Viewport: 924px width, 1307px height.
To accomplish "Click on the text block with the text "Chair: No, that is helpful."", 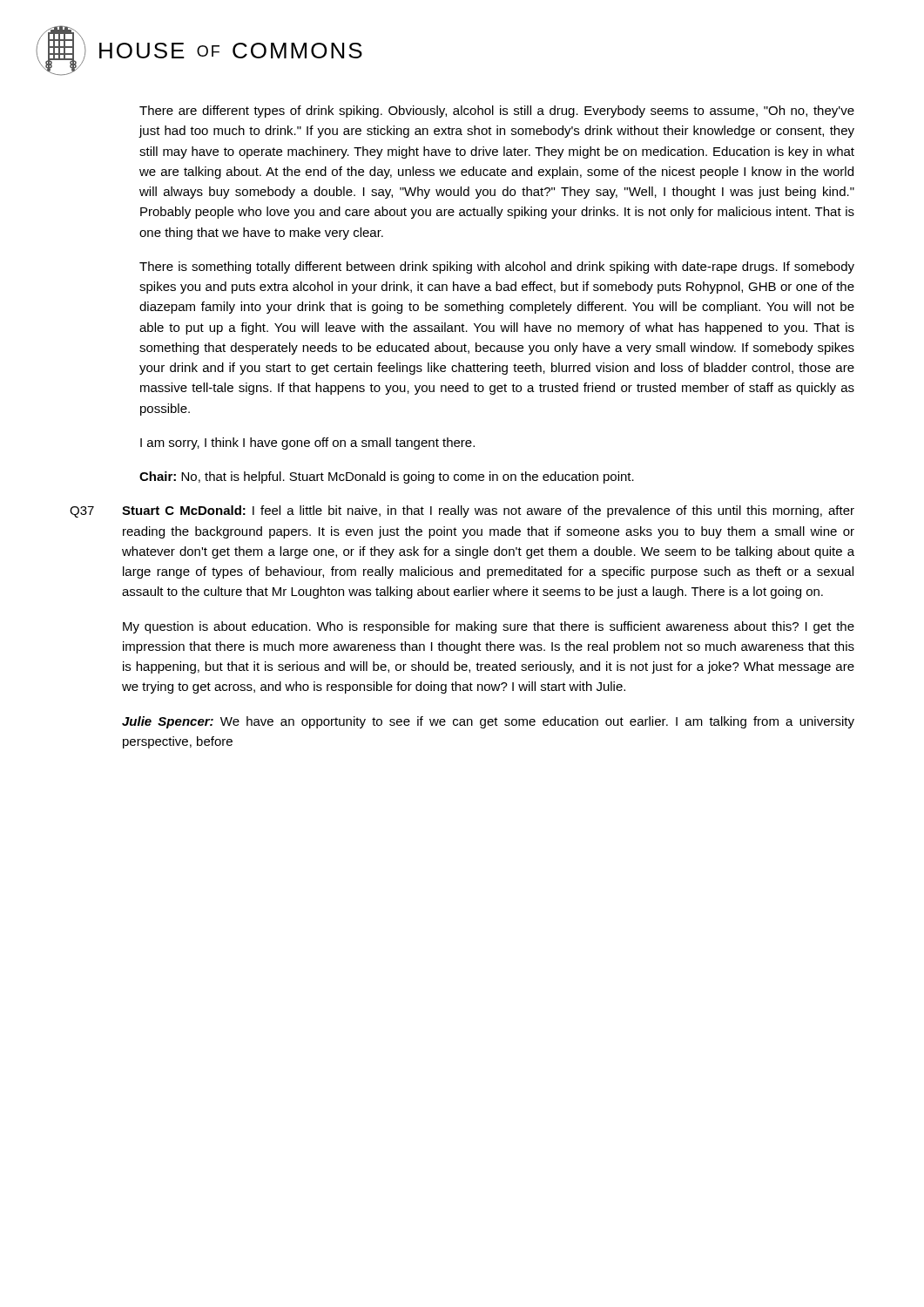I will point(387,476).
